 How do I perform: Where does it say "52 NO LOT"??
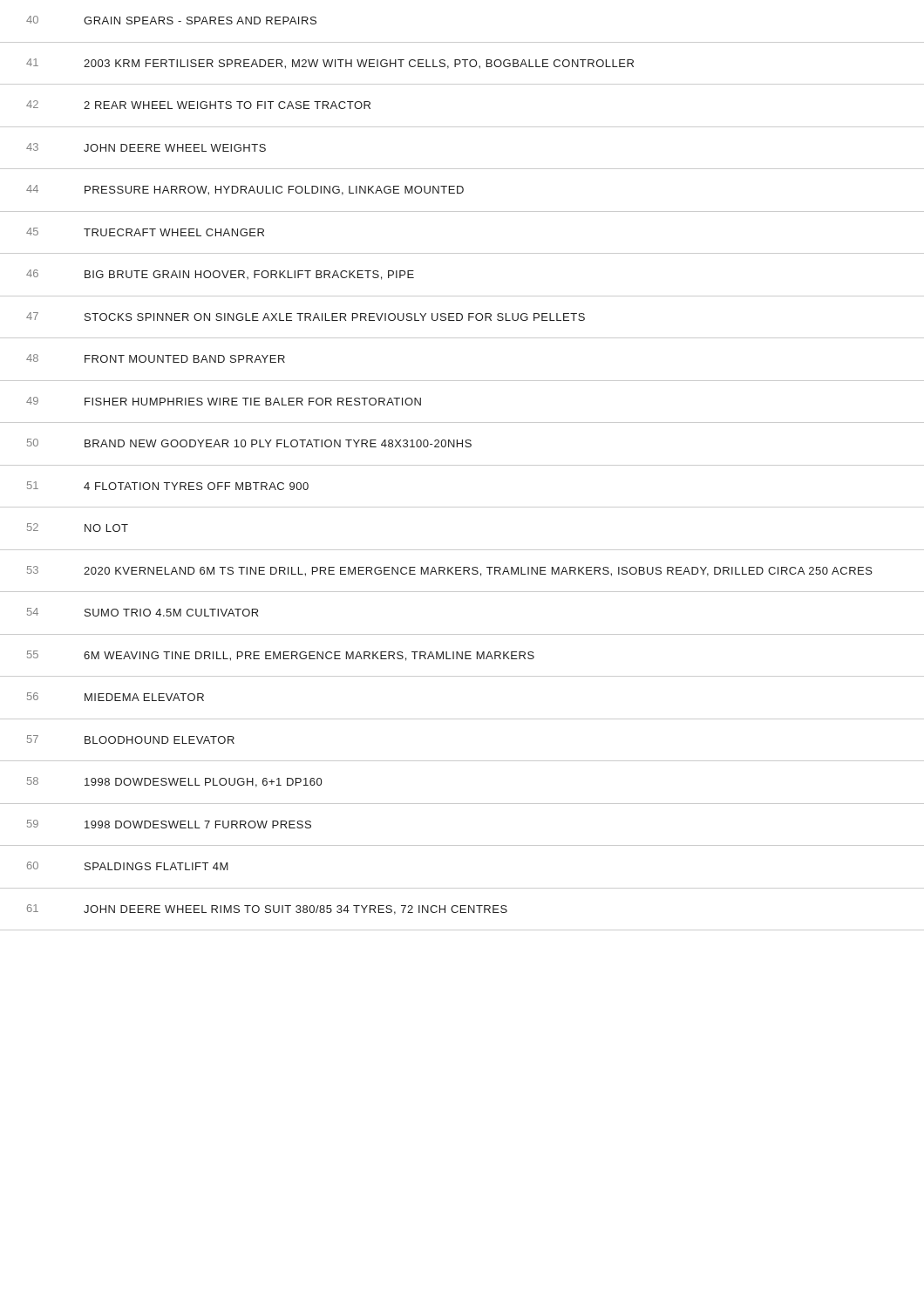[77, 528]
